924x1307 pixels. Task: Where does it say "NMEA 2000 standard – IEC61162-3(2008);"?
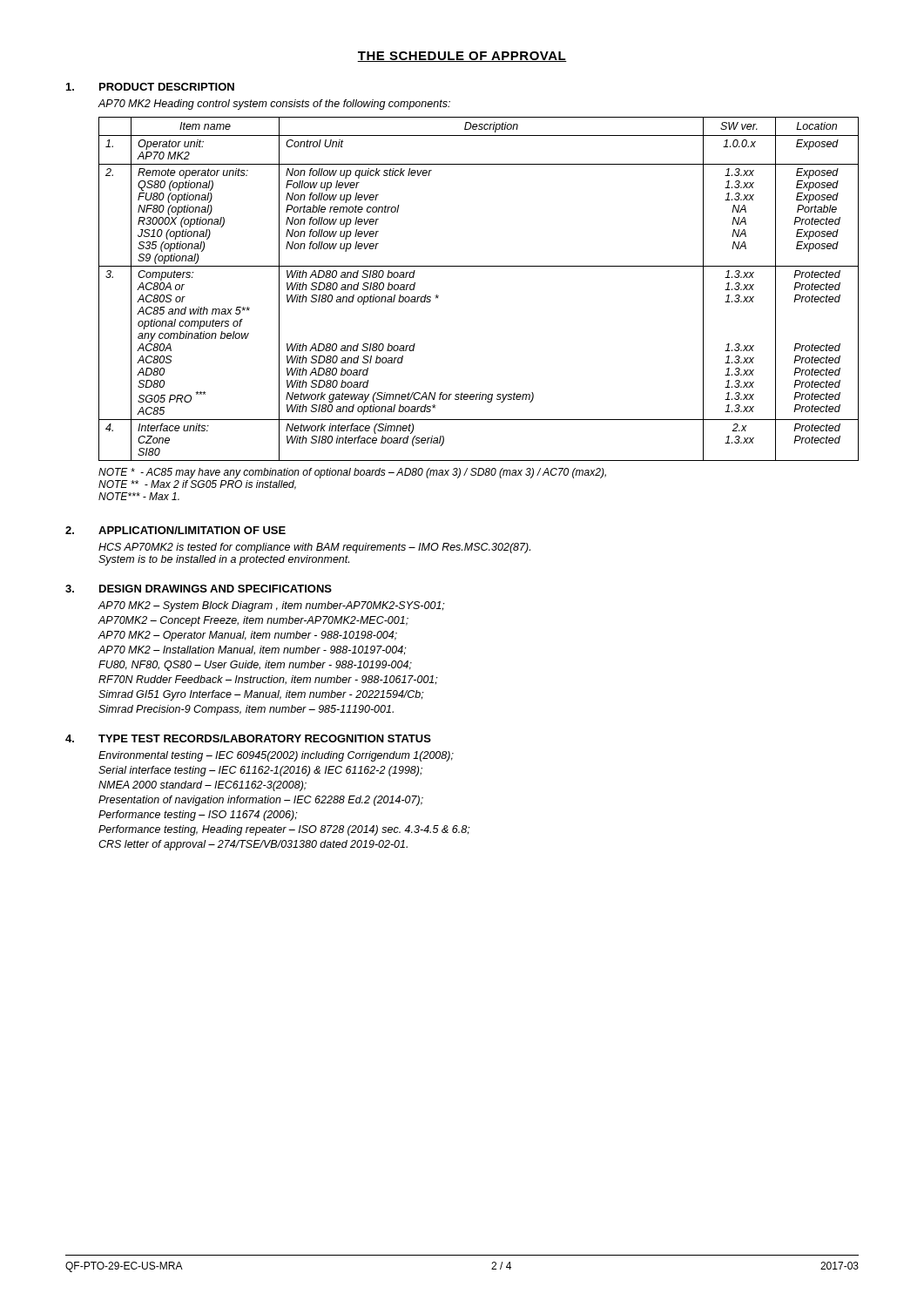coord(203,785)
